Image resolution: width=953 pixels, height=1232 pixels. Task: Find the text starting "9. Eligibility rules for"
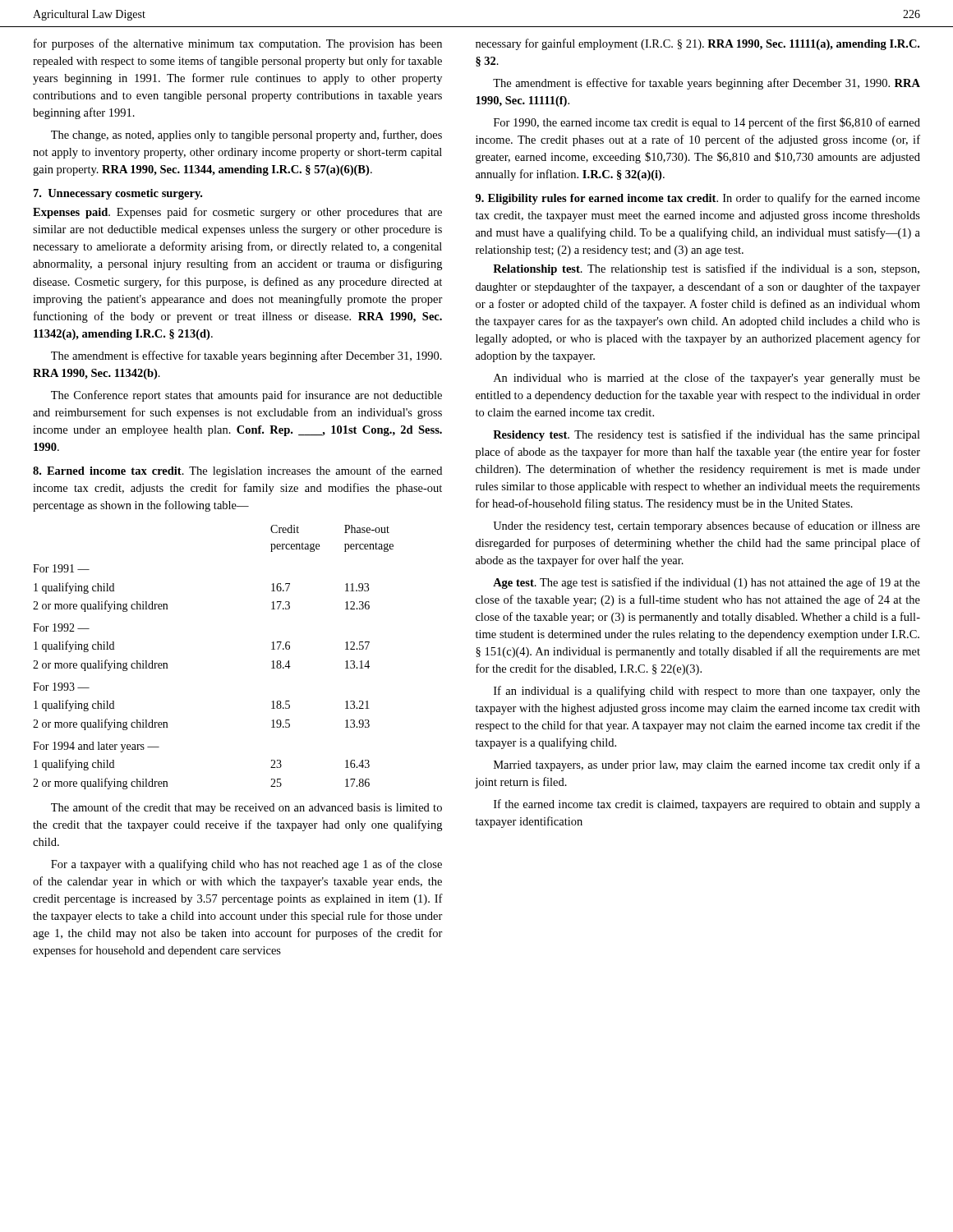(698, 225)
